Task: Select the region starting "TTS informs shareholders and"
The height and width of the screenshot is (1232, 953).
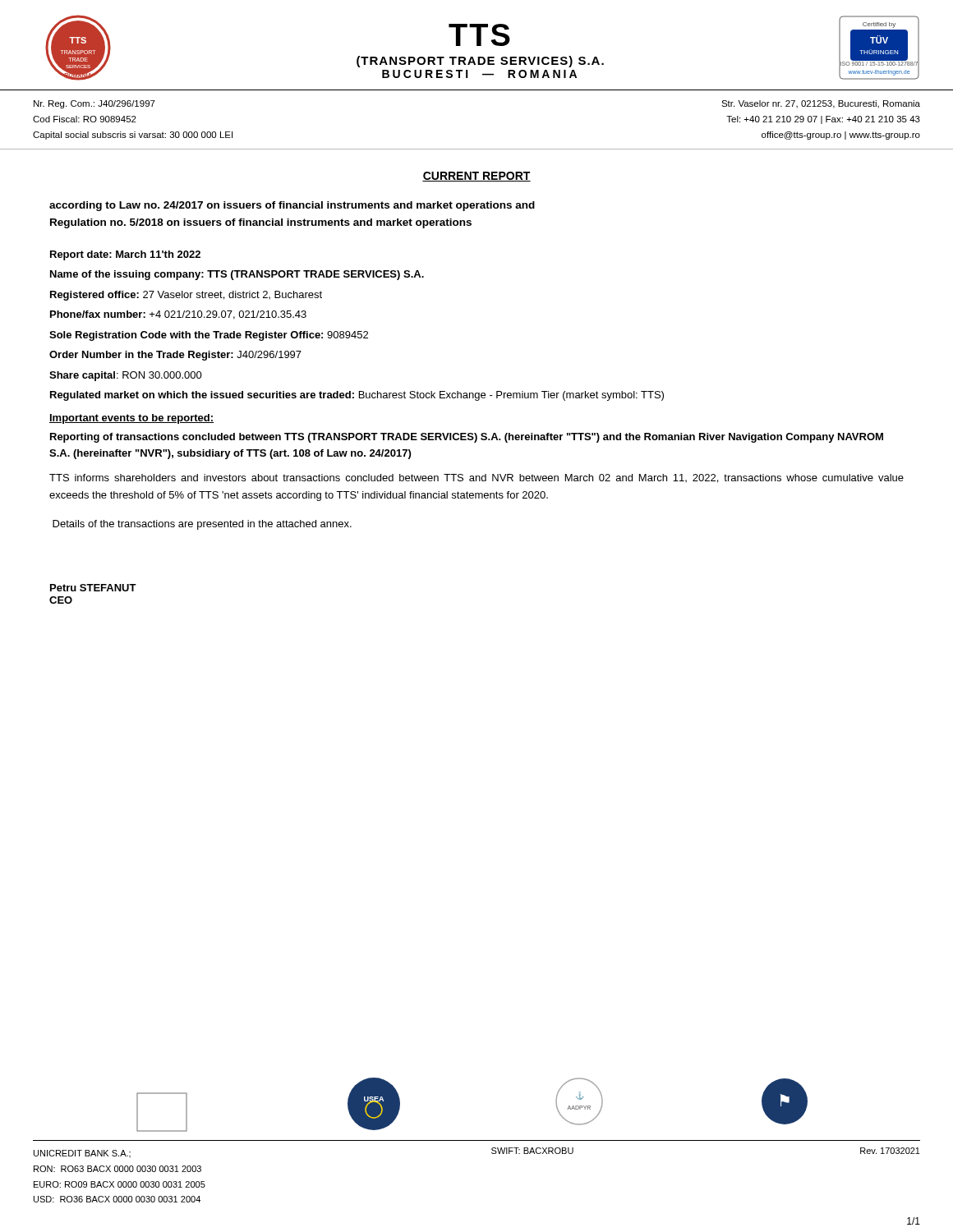Action: pyautogui.click(x=476, y=487)
